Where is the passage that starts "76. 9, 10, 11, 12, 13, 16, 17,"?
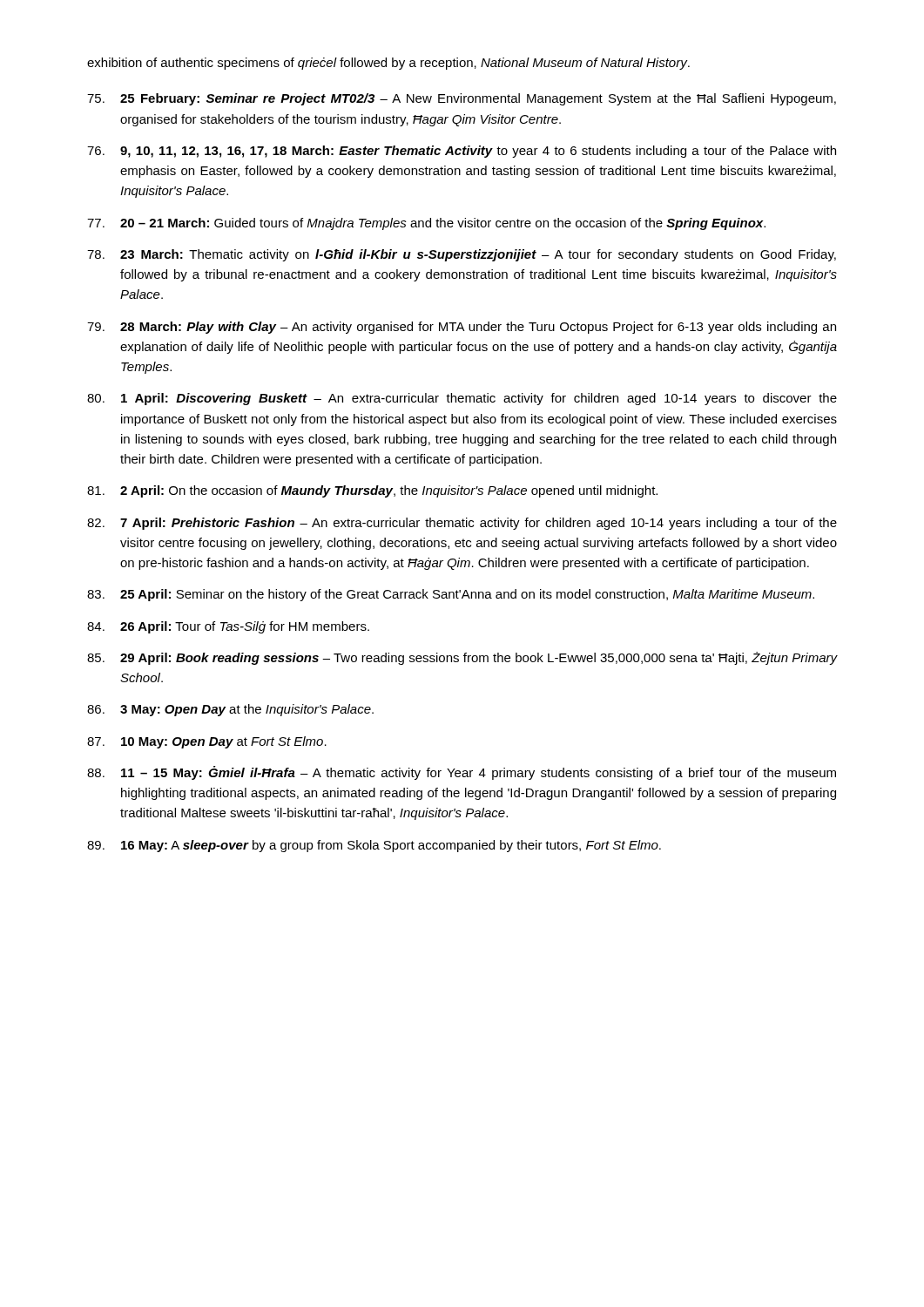Image resolution: width=924 pixels, height=1307 pixels. click(x=462, y=170)
